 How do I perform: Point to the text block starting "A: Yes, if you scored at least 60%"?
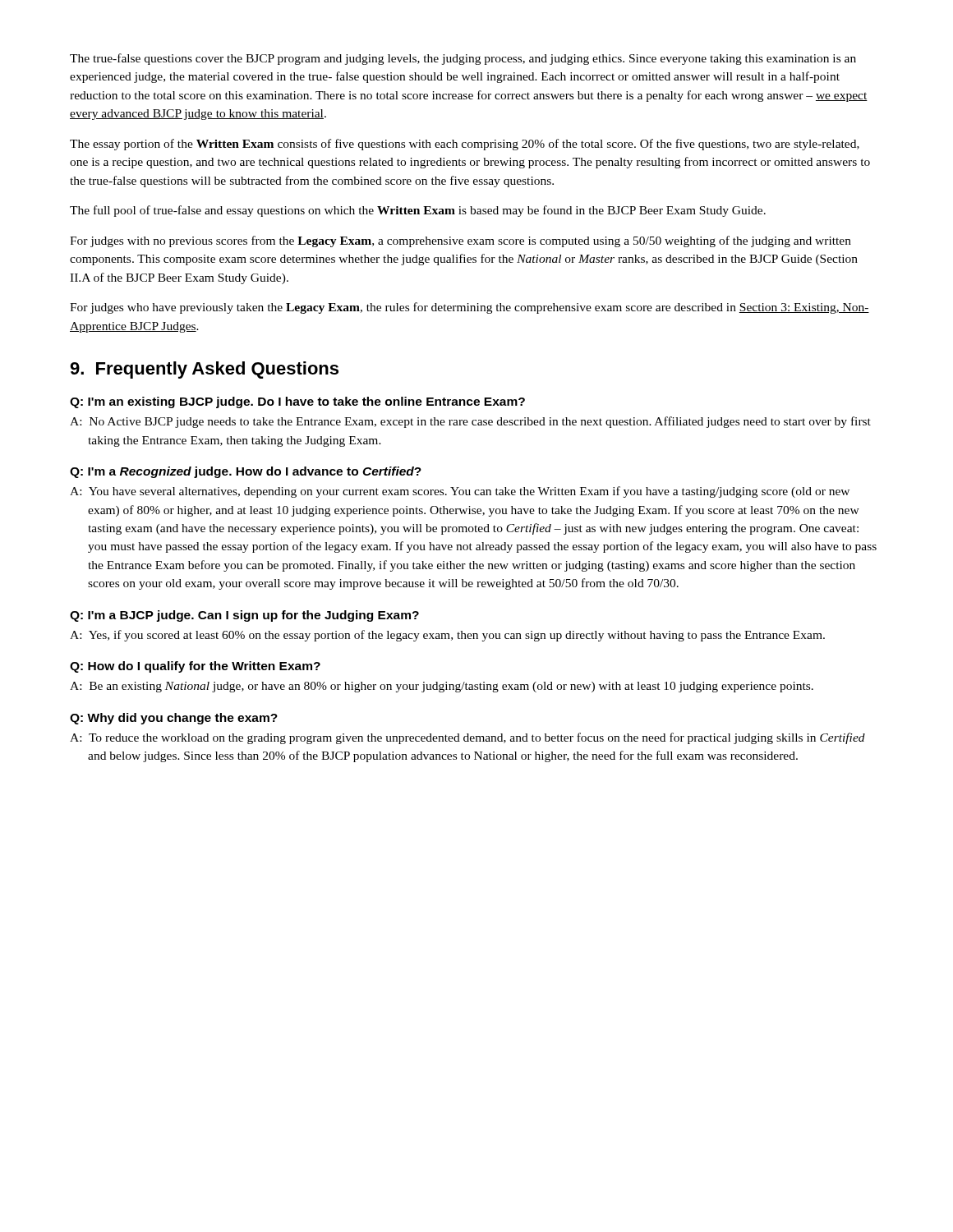(x=448, y=634)
